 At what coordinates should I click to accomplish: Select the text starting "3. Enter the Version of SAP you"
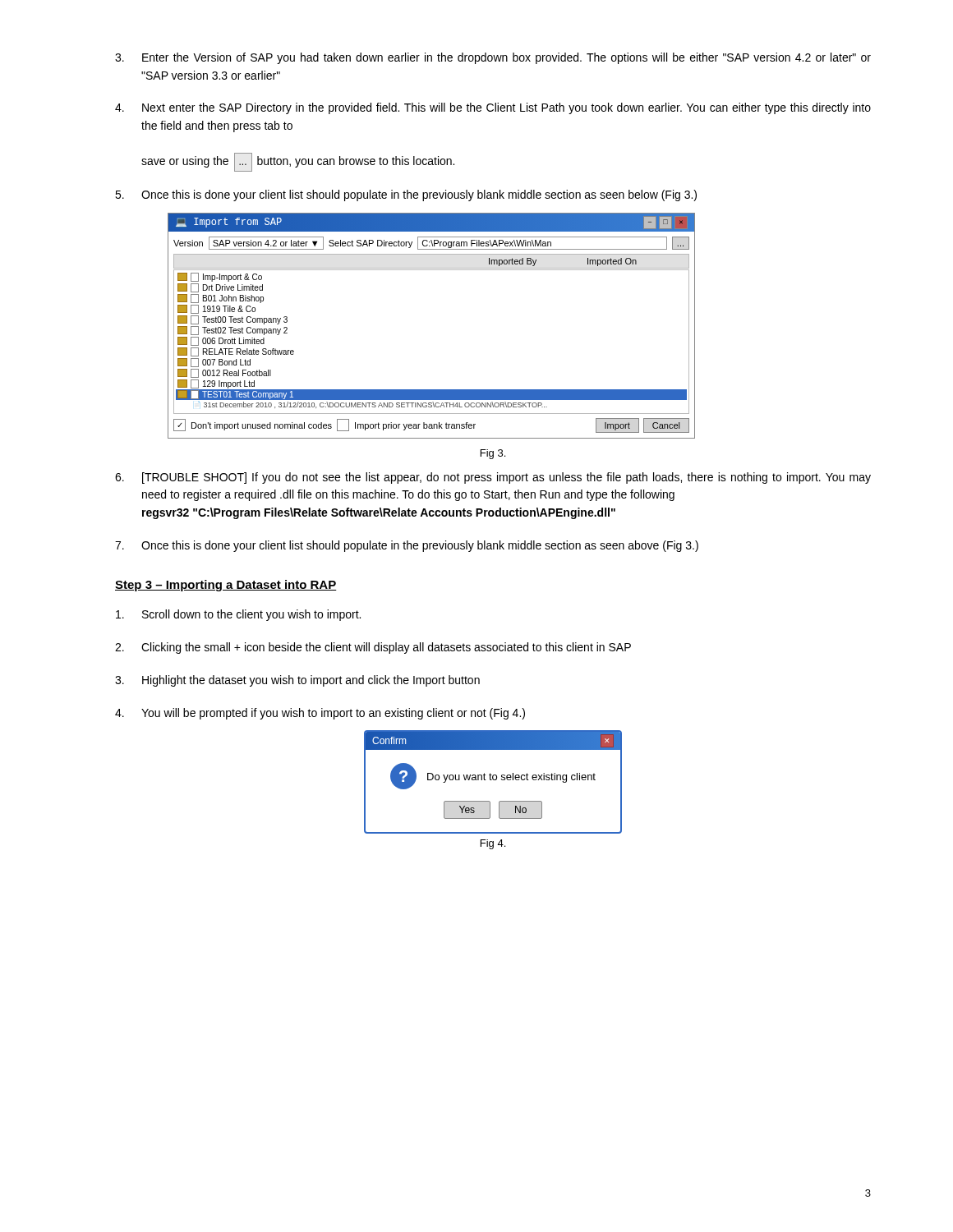coord(493,67)
